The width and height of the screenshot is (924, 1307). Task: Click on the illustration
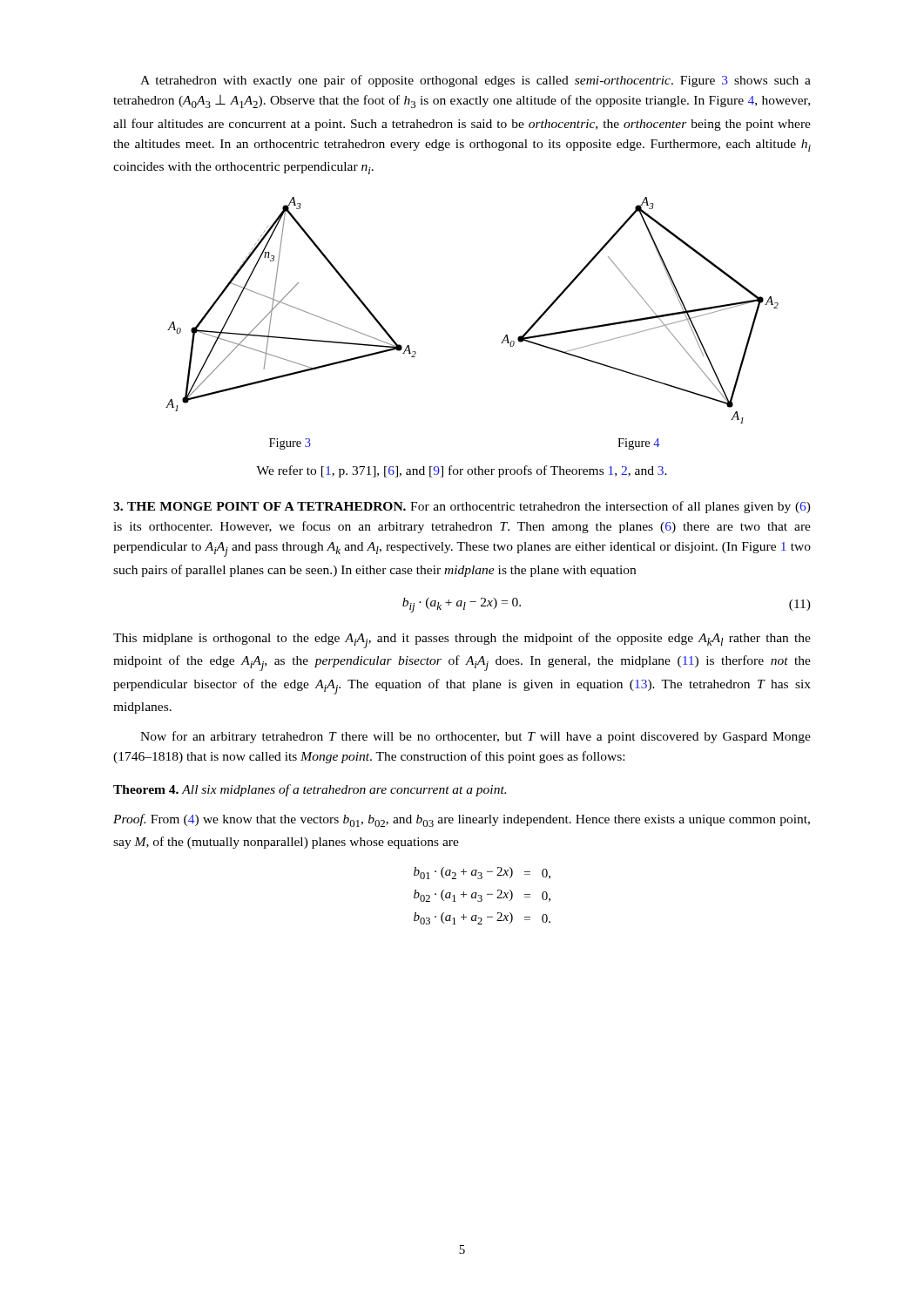(x=462, y=324)
